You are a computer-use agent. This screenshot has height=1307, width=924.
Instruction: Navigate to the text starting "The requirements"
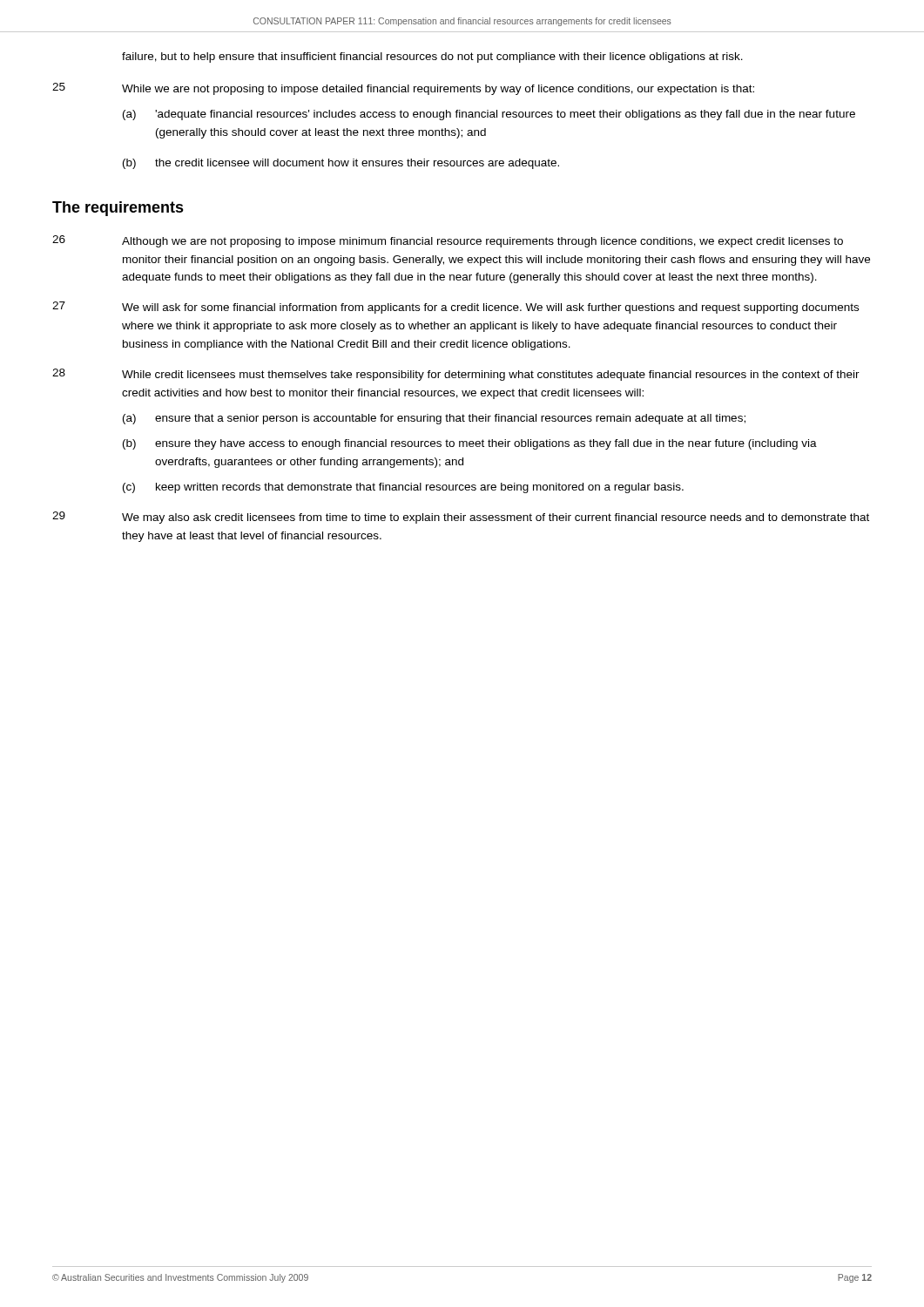click(x=118, y=207)
